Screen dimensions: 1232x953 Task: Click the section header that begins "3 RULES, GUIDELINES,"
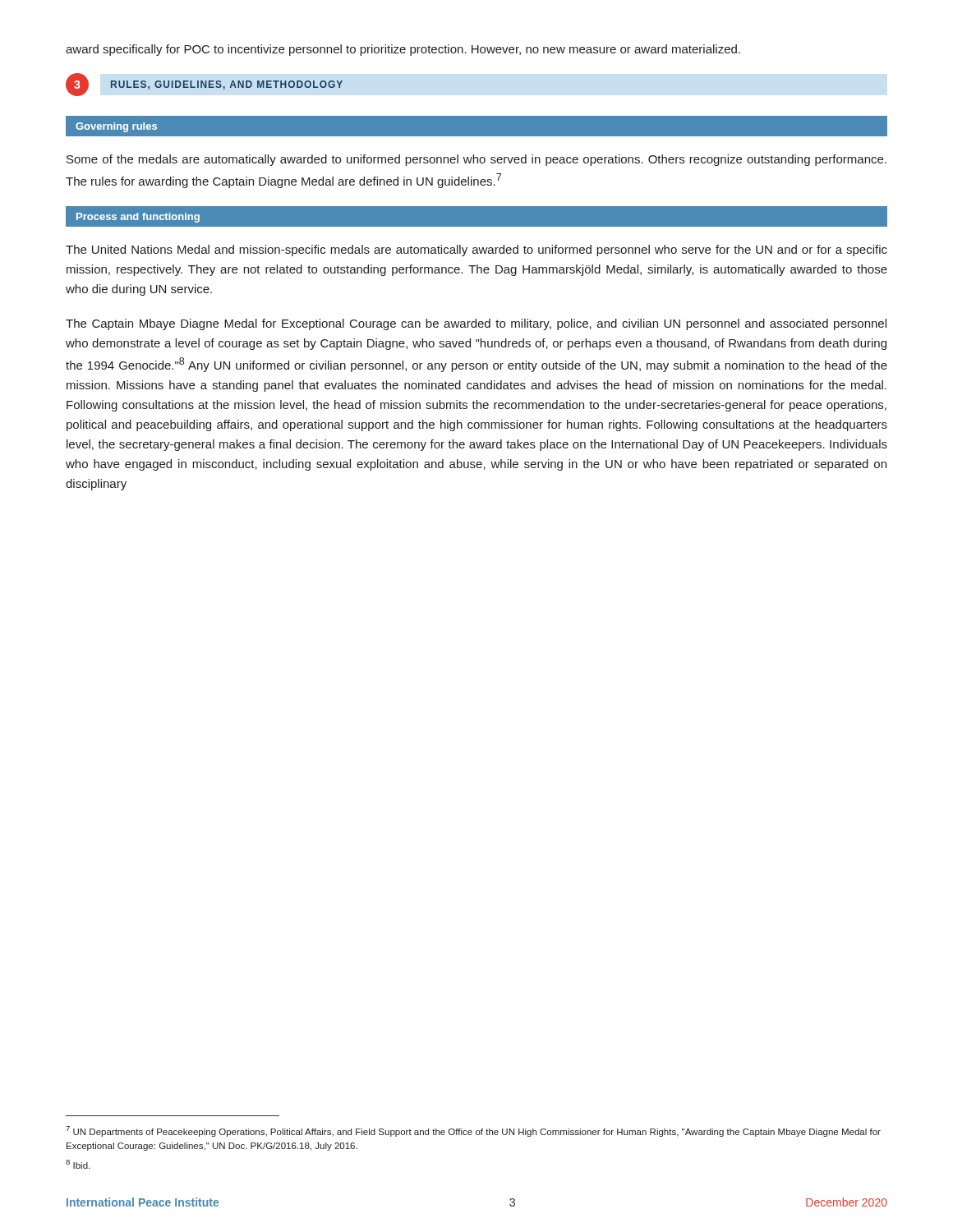point(204,85)
